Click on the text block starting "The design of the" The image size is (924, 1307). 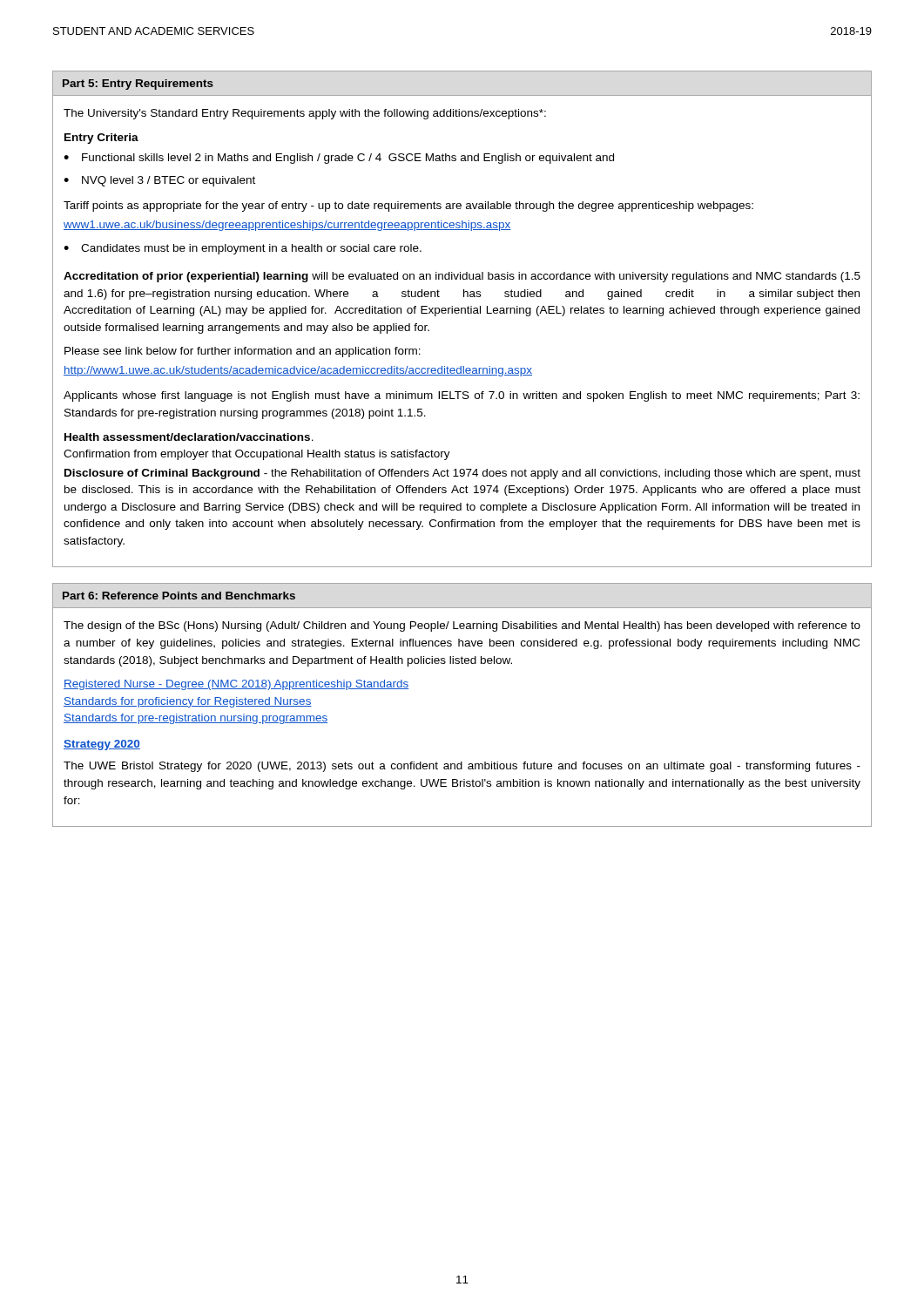462,643
